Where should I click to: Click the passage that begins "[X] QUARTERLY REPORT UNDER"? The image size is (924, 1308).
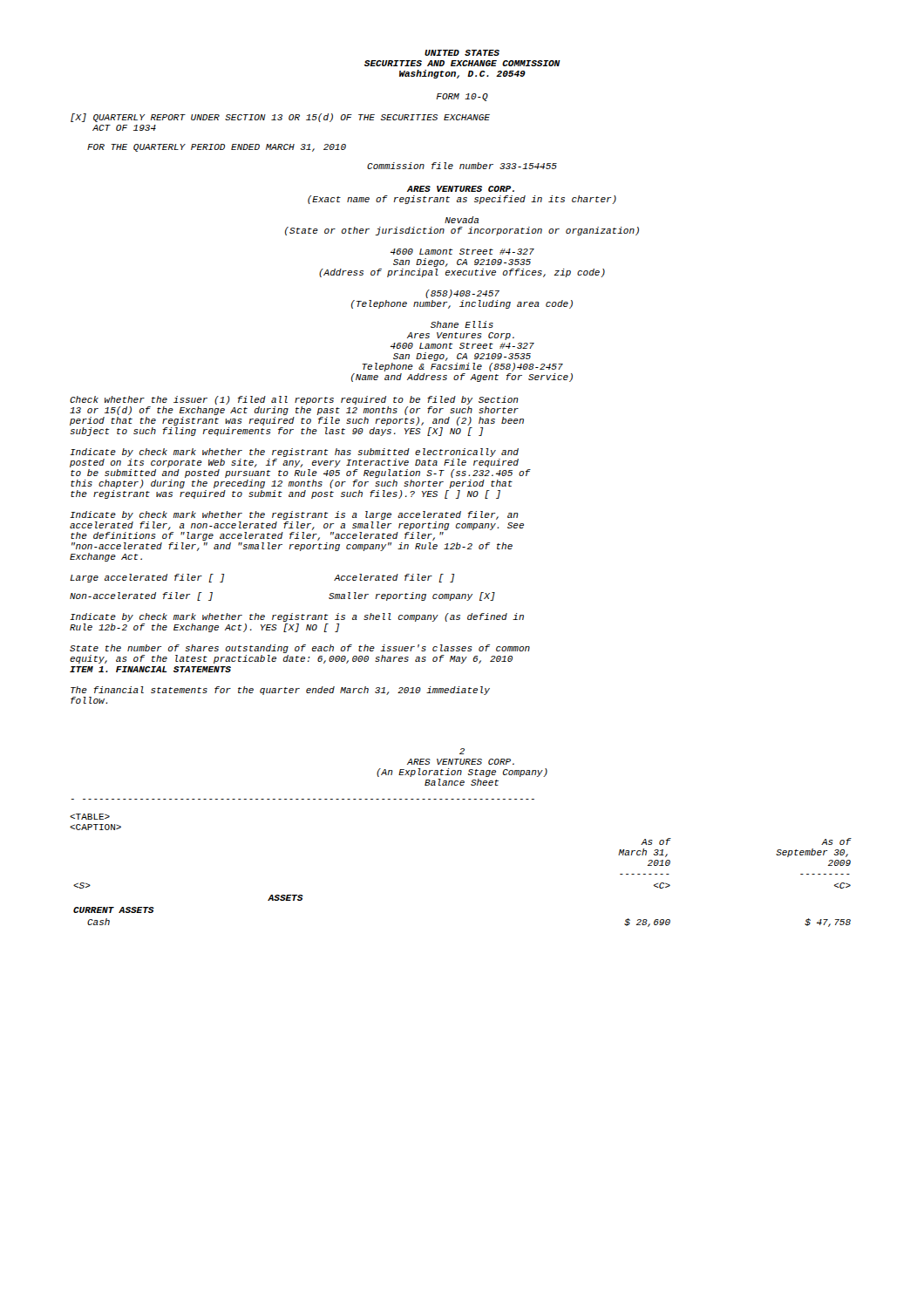462,123
